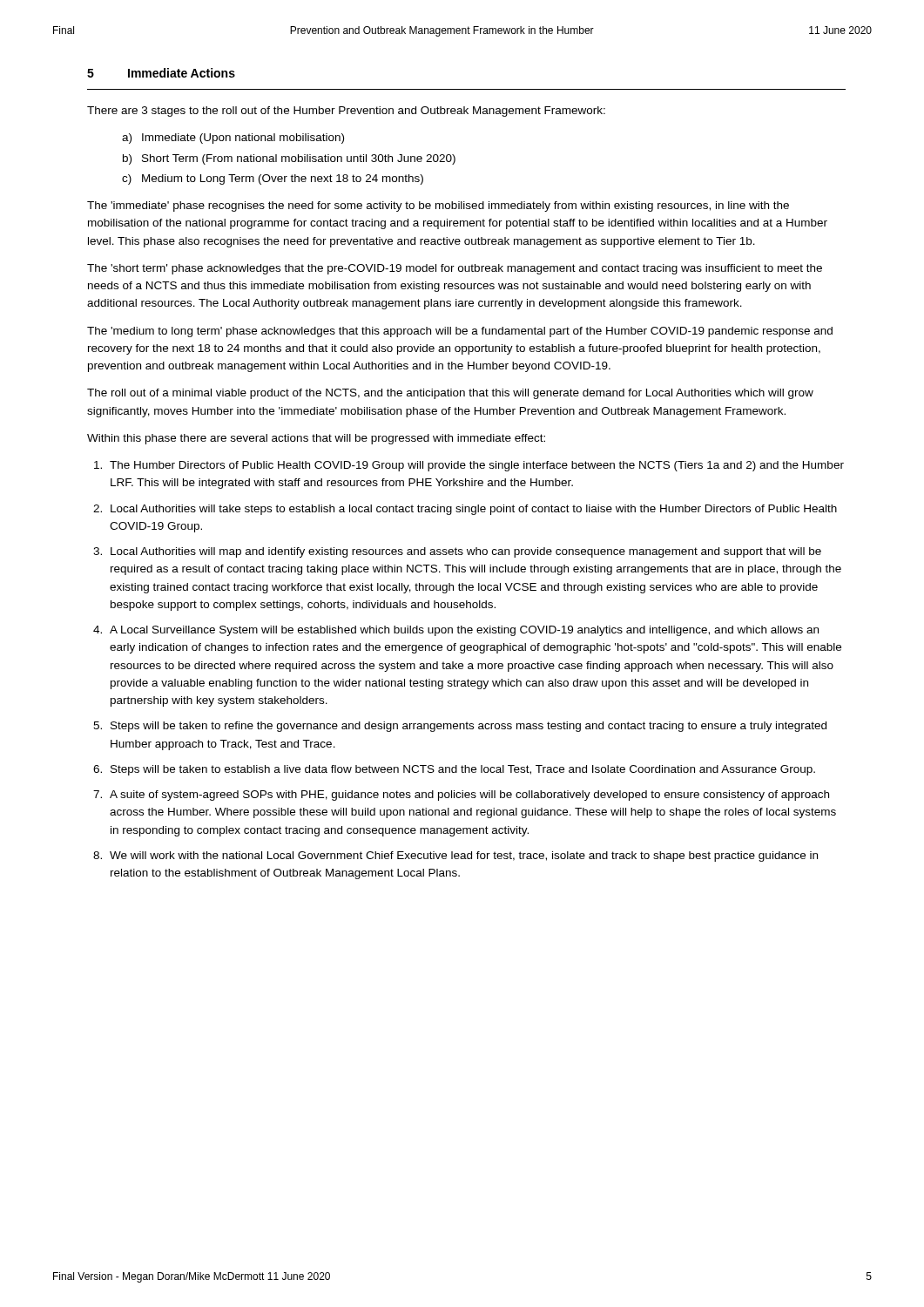Point to the passage starting "The roll out of"

(450, 402)
